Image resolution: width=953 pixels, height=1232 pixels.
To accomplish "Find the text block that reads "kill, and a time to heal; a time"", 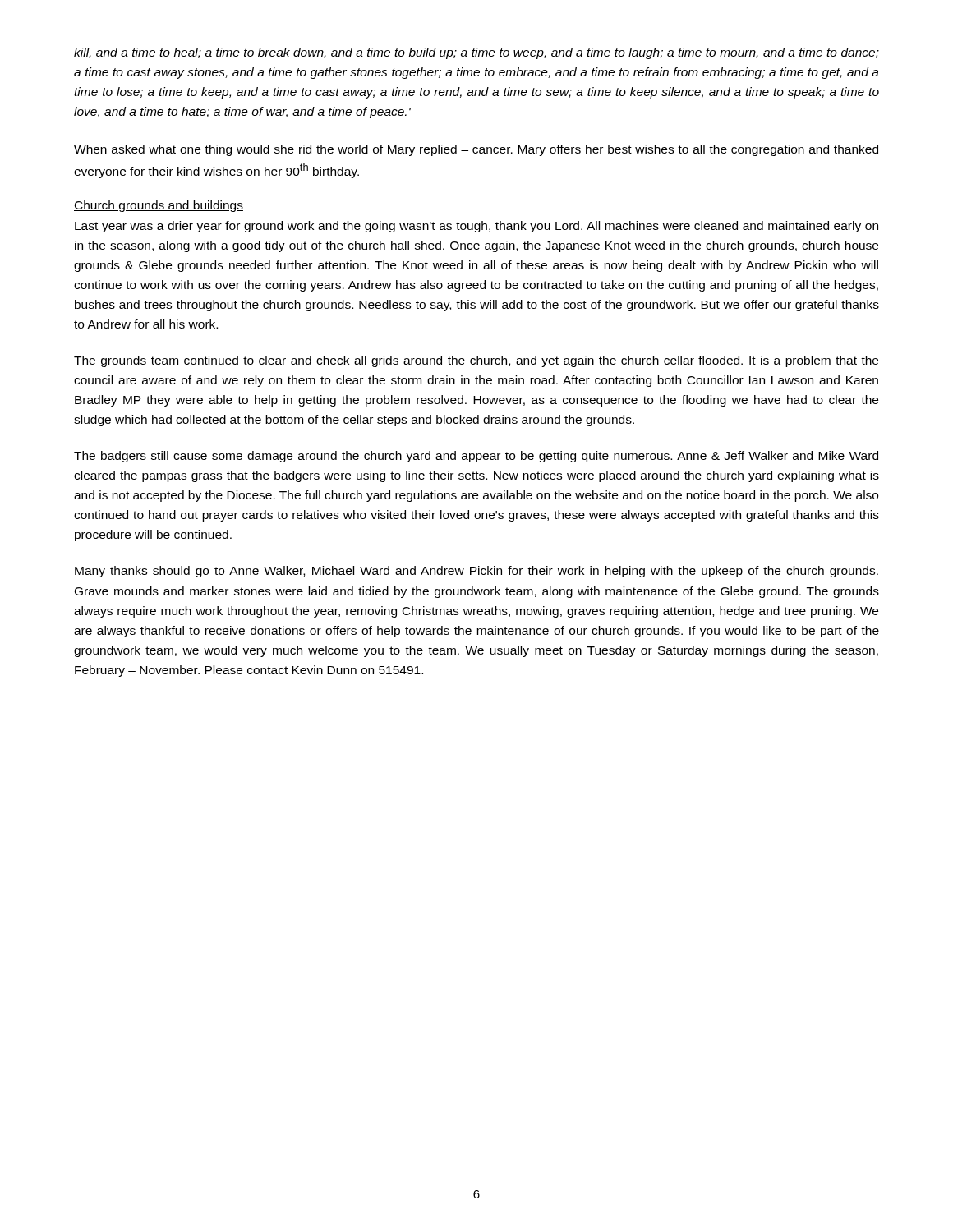I will tap(476, 82).
